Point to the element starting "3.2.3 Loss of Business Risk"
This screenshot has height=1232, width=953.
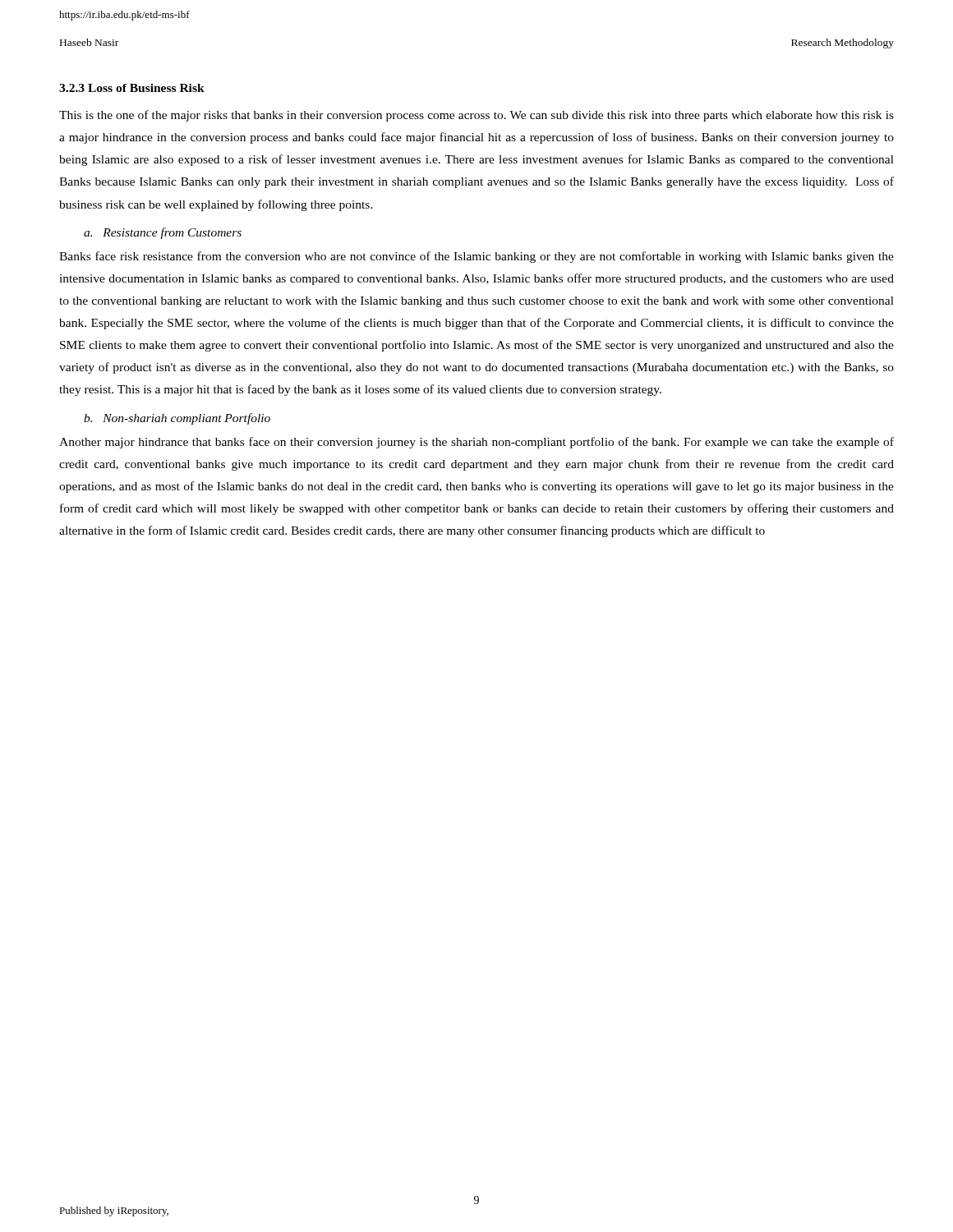coord(132,87)
